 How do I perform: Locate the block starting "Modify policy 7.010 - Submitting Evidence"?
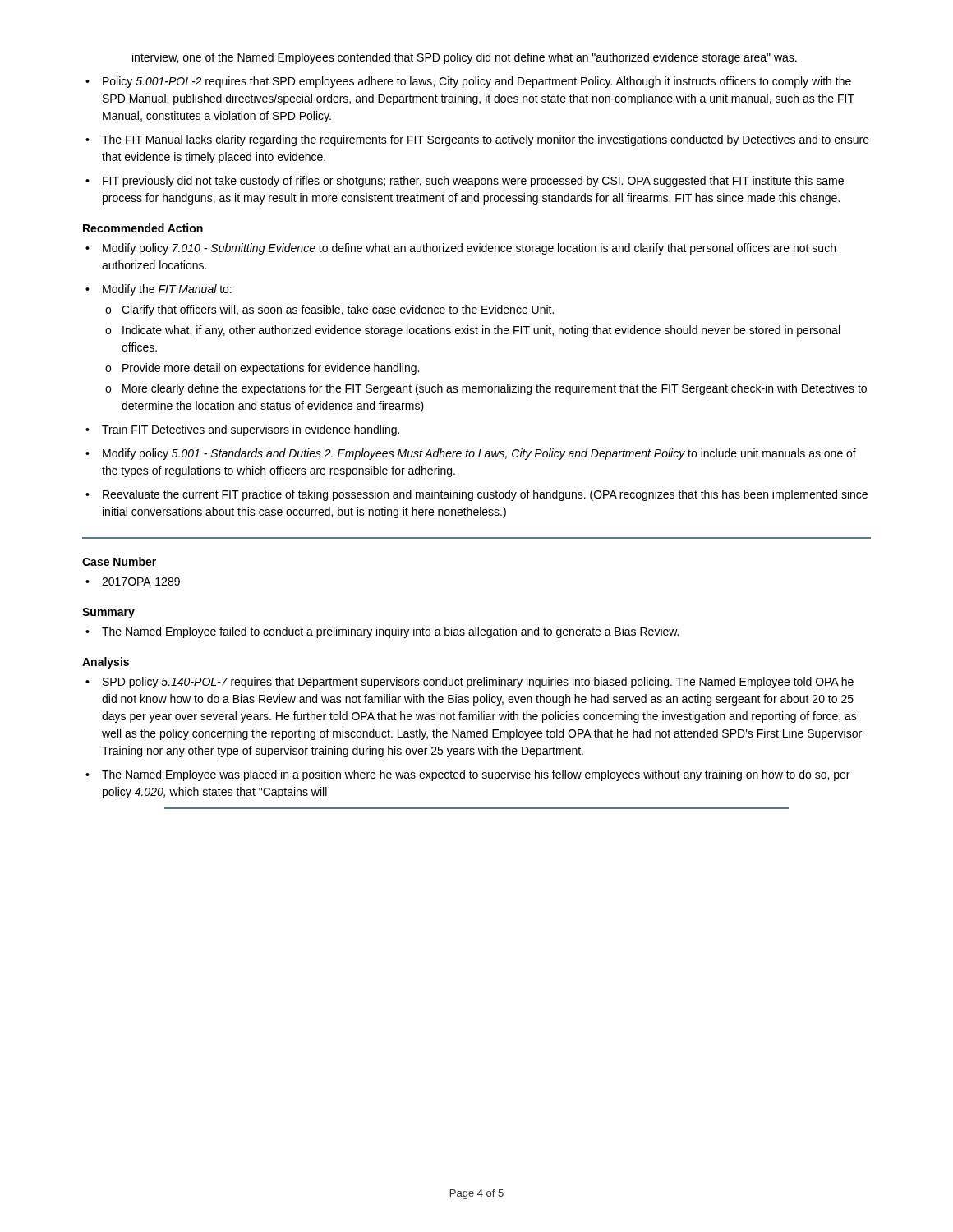pyautogui.click(x=469, y=257)
